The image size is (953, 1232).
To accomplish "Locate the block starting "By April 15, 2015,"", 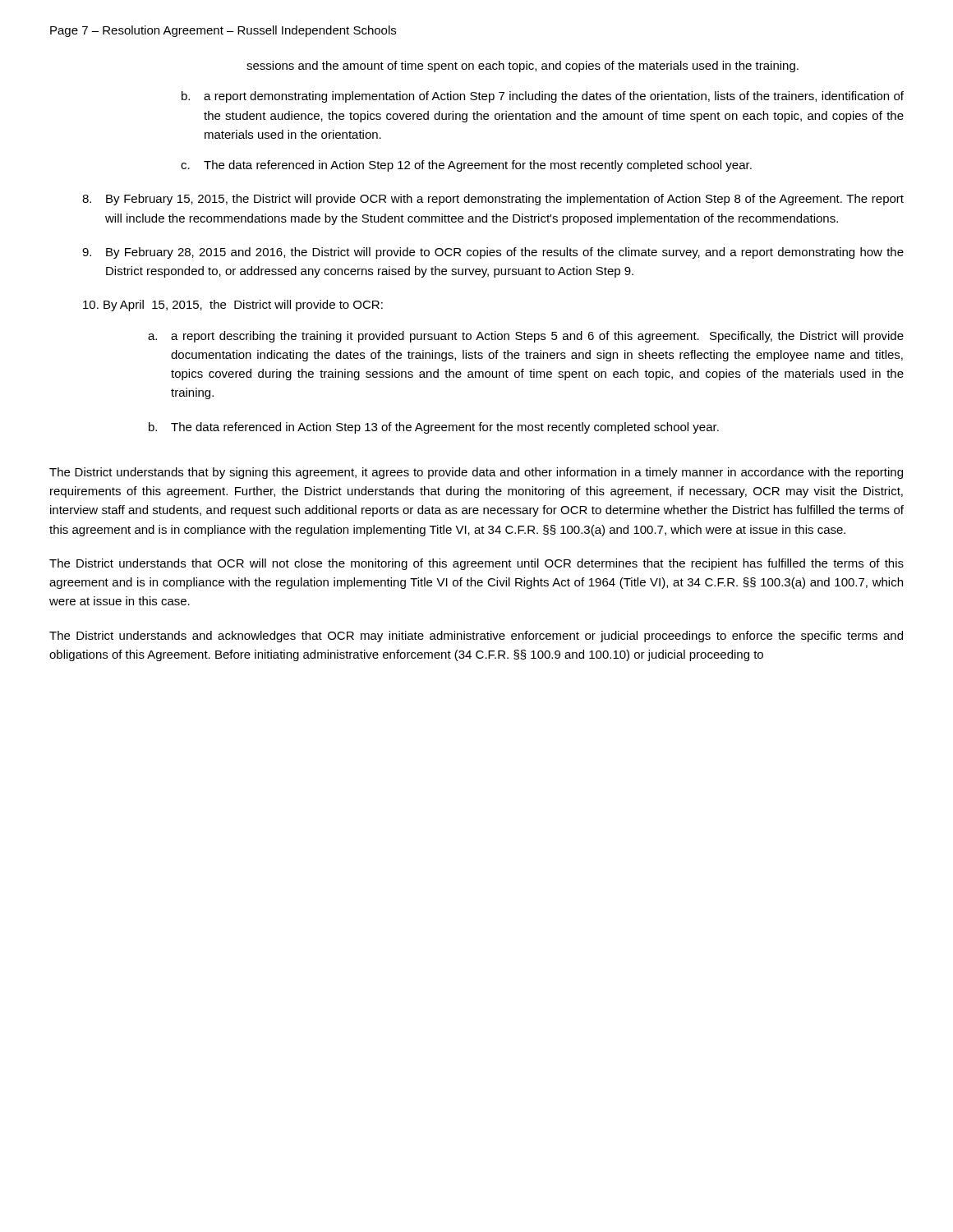I will coord(233,304).
